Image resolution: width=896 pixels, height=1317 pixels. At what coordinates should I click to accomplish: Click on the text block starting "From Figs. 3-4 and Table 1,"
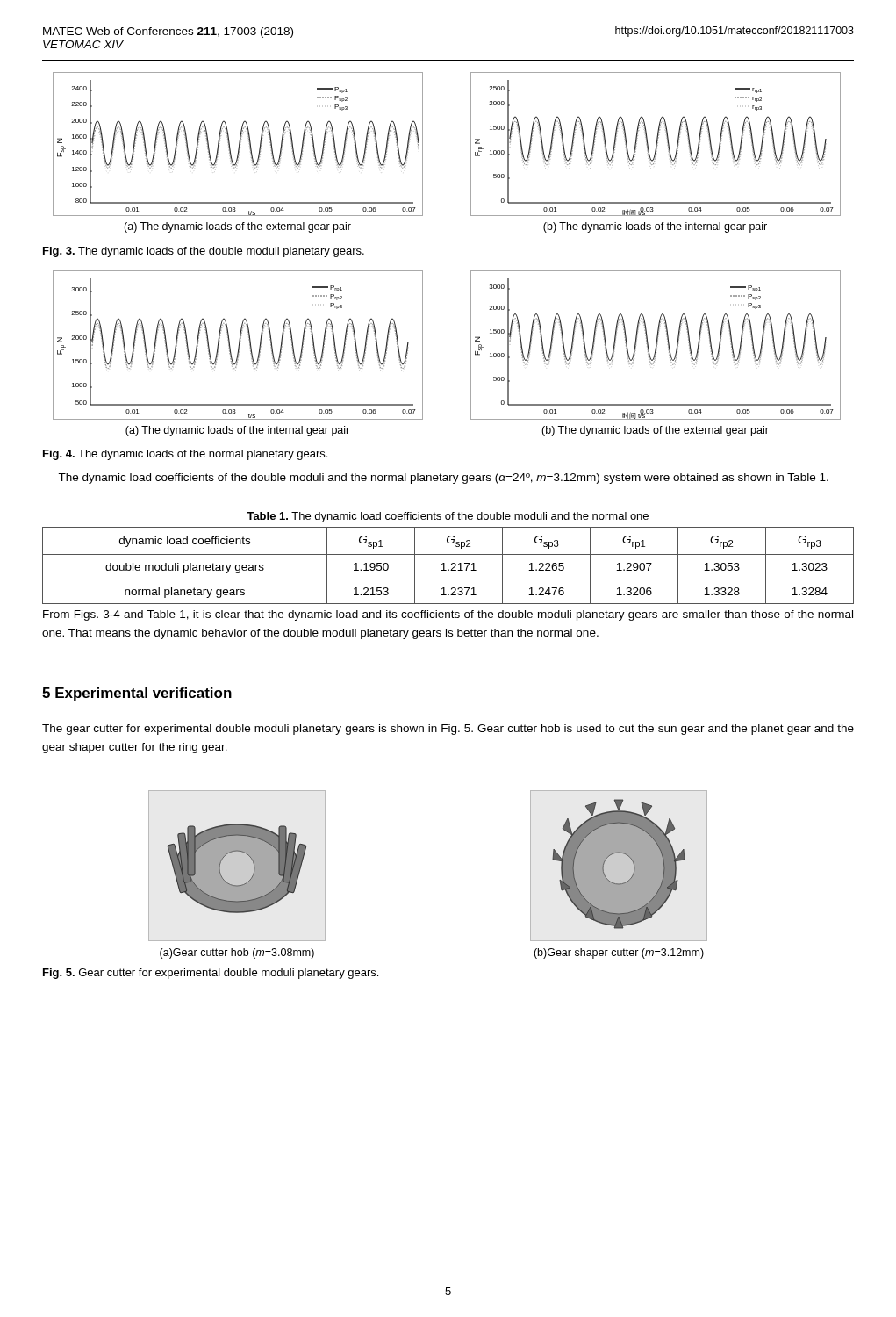pos(448,623)
